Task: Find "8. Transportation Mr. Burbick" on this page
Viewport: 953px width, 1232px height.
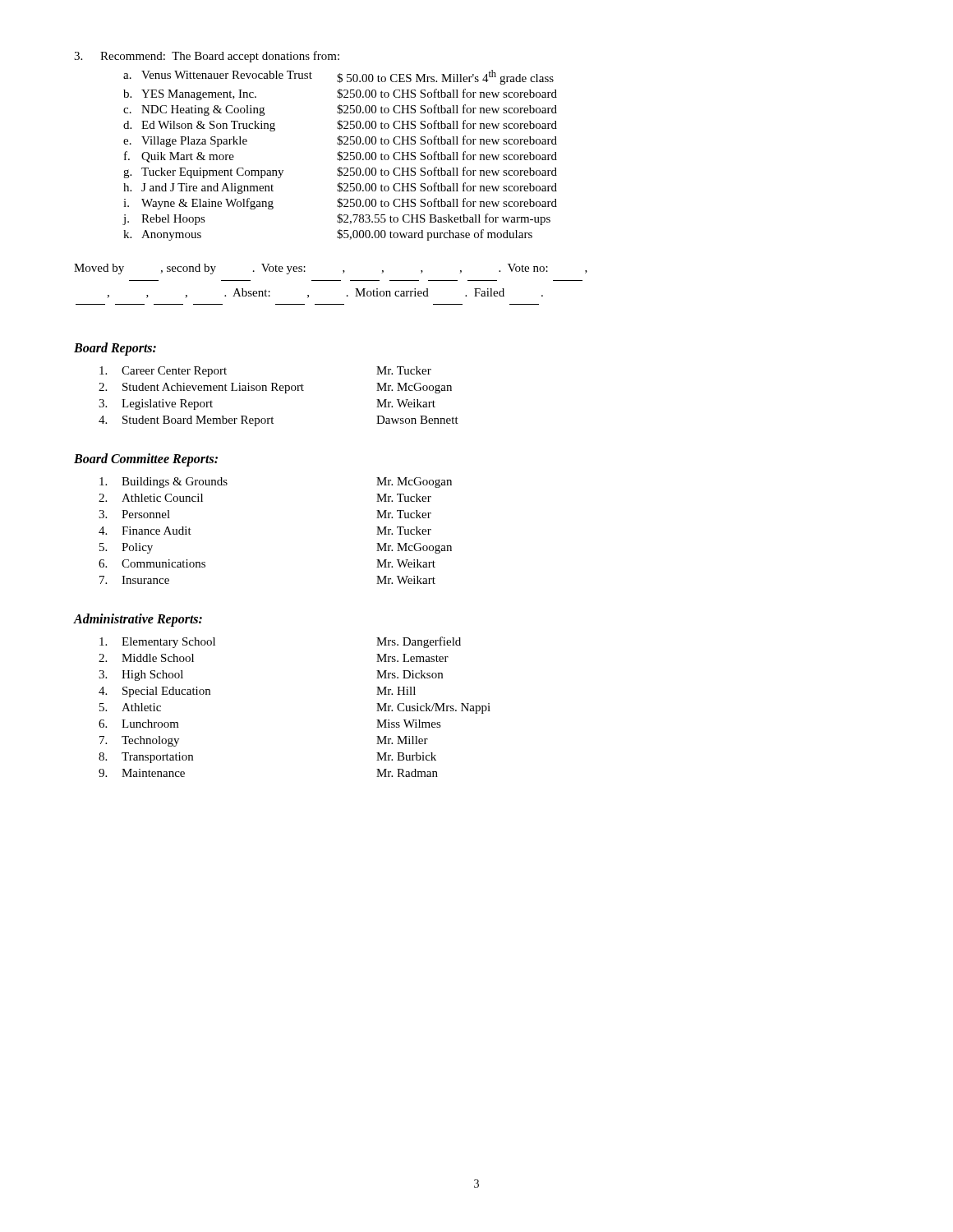Action: 160,757
